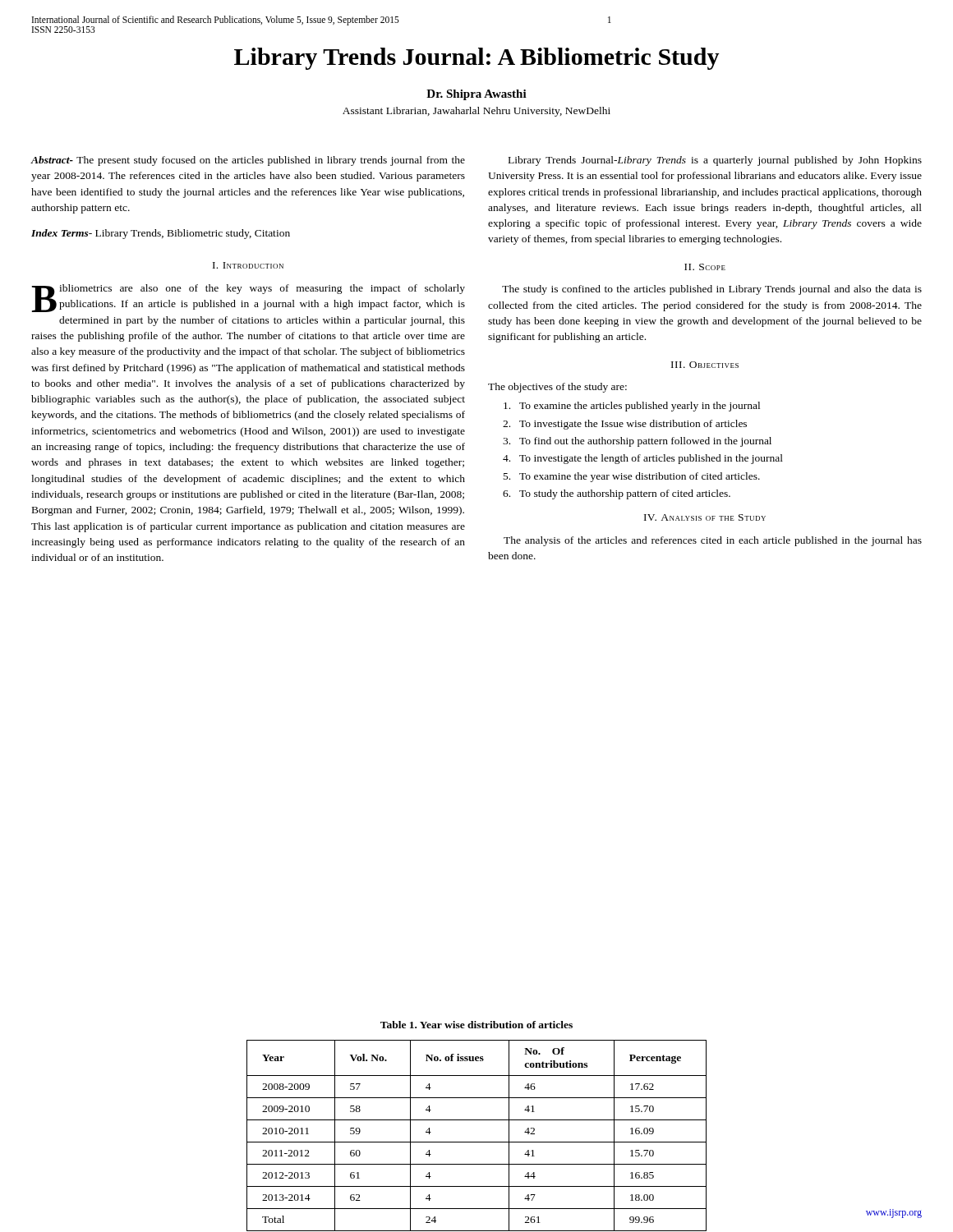
Task: Find "I. Introduction" on this page
Action: (248, 265)
